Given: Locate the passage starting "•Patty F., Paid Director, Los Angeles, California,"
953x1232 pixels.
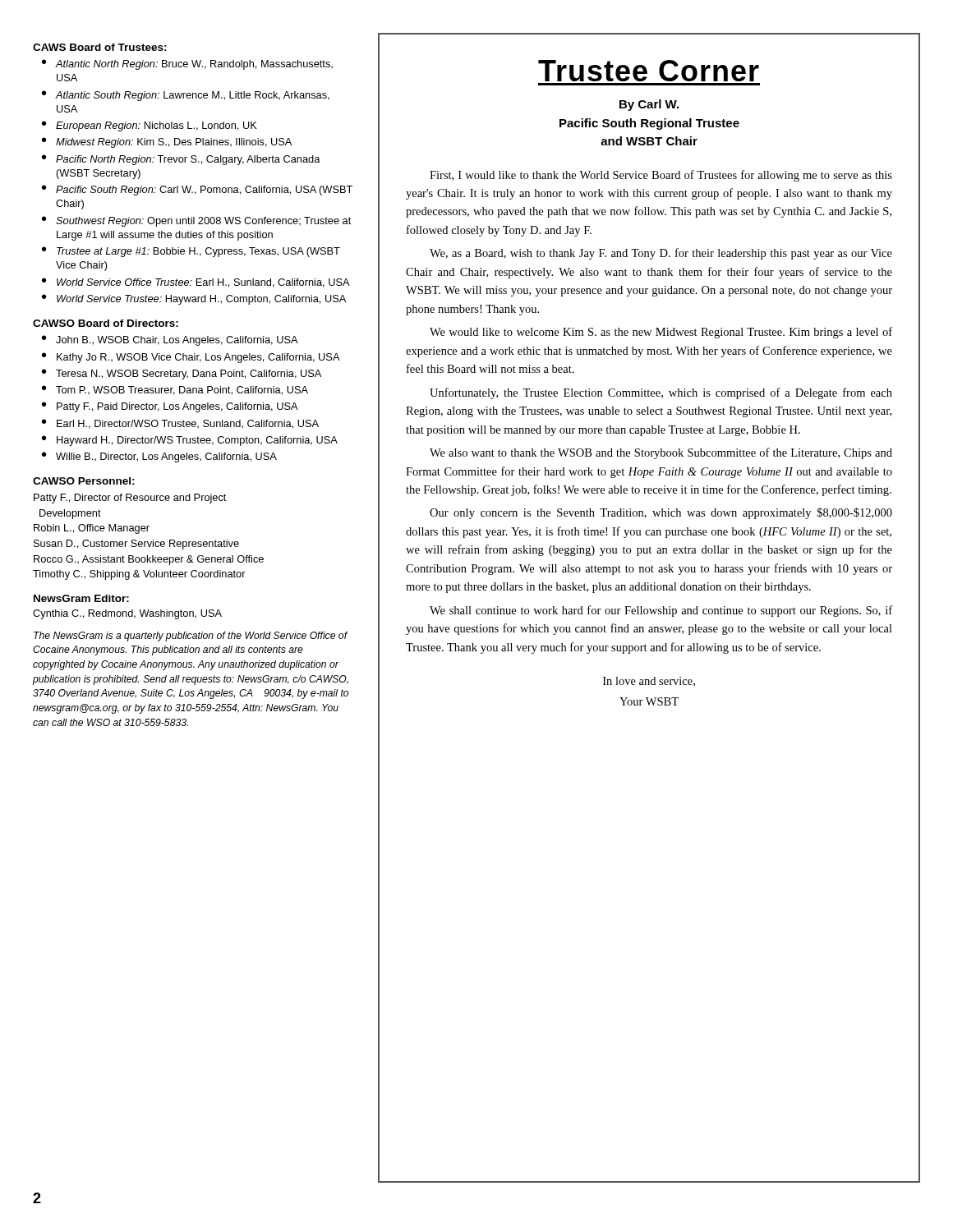Looking at the screenshot, I should click(197, 406).
